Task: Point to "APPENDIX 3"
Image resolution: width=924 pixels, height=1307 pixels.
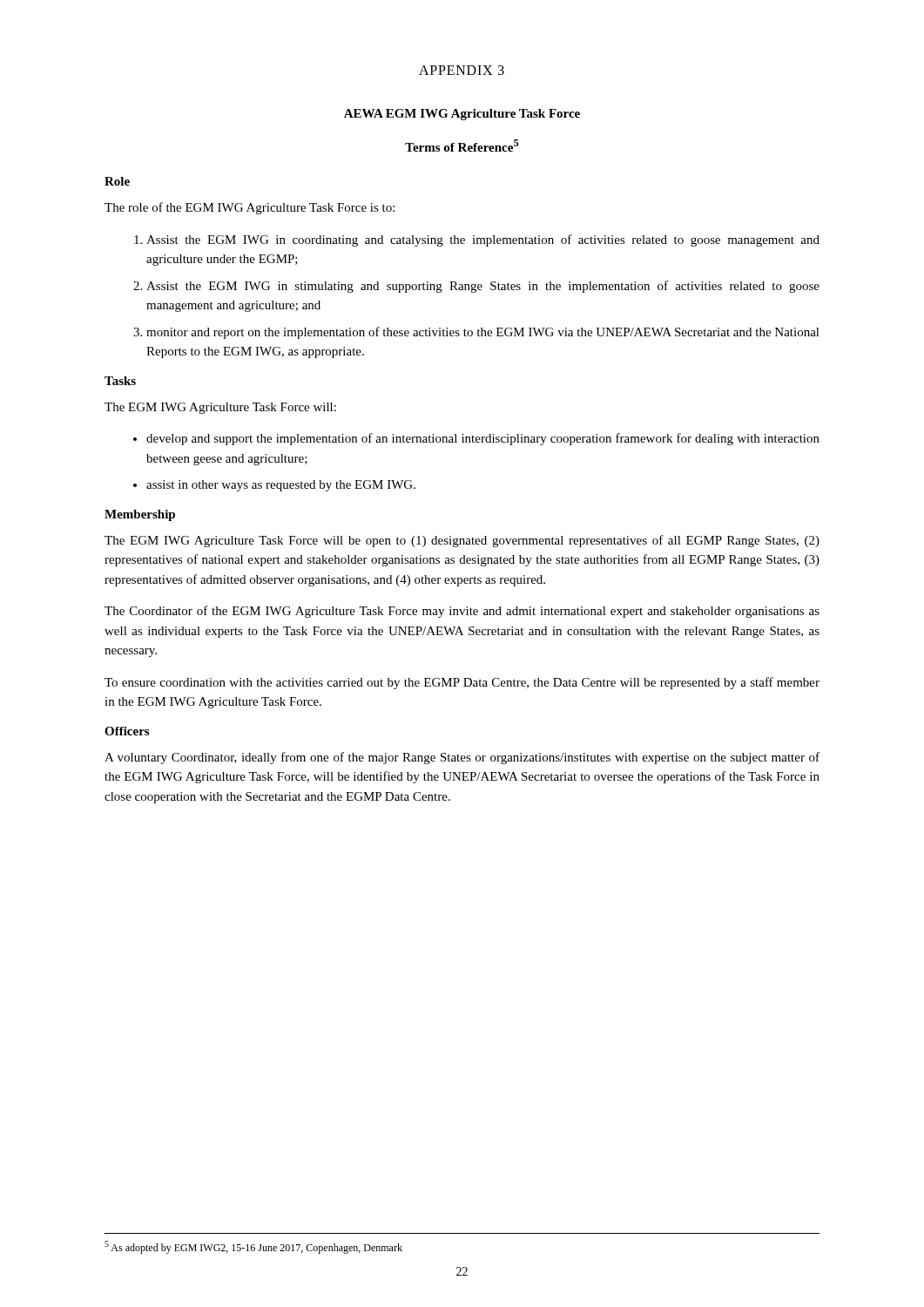Action: point(462,70)
